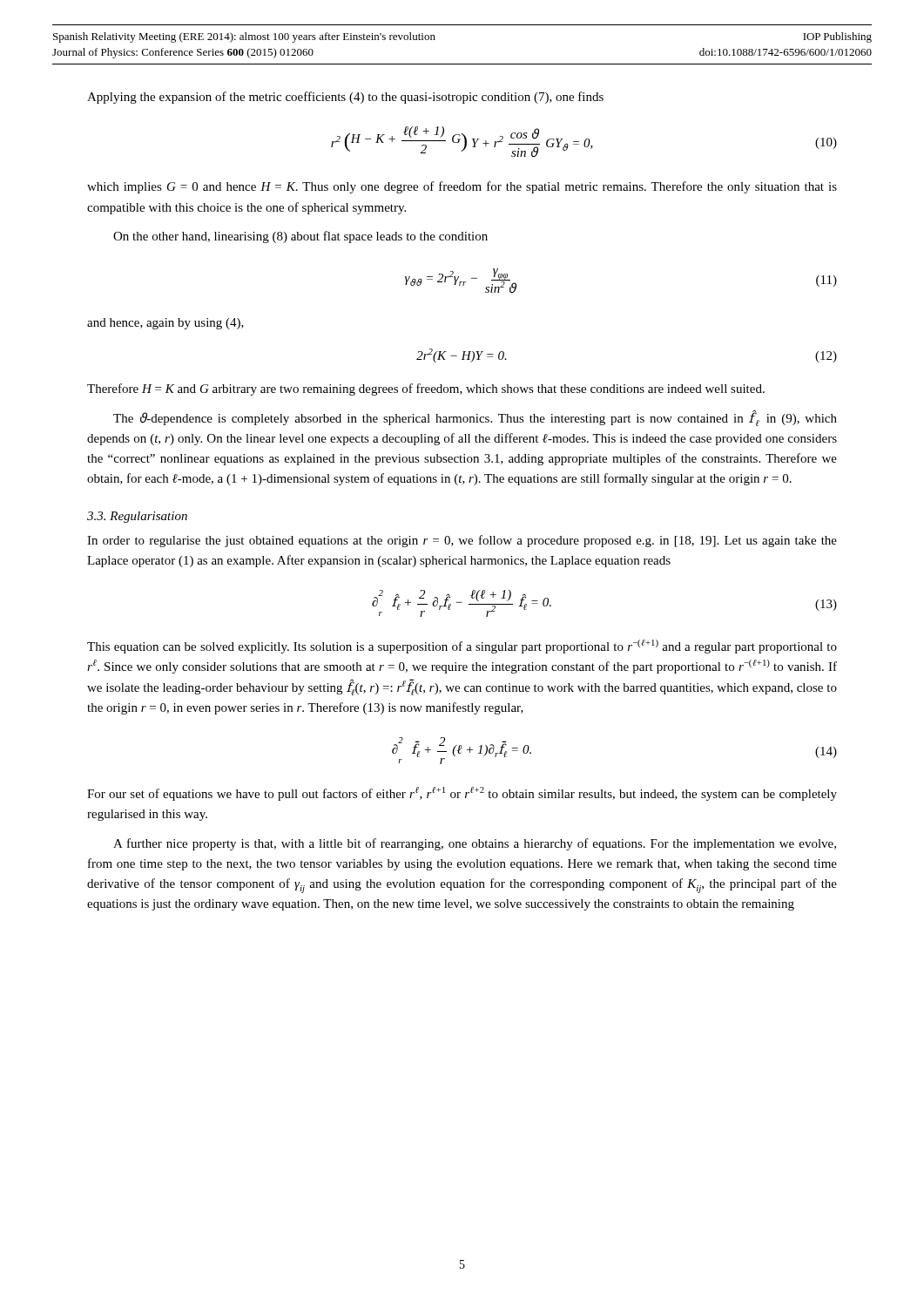
Task: Find the formula on this page that starts "γϑϑ = 2r2γrr − γφφ sin2"
Action: [455, 281]
